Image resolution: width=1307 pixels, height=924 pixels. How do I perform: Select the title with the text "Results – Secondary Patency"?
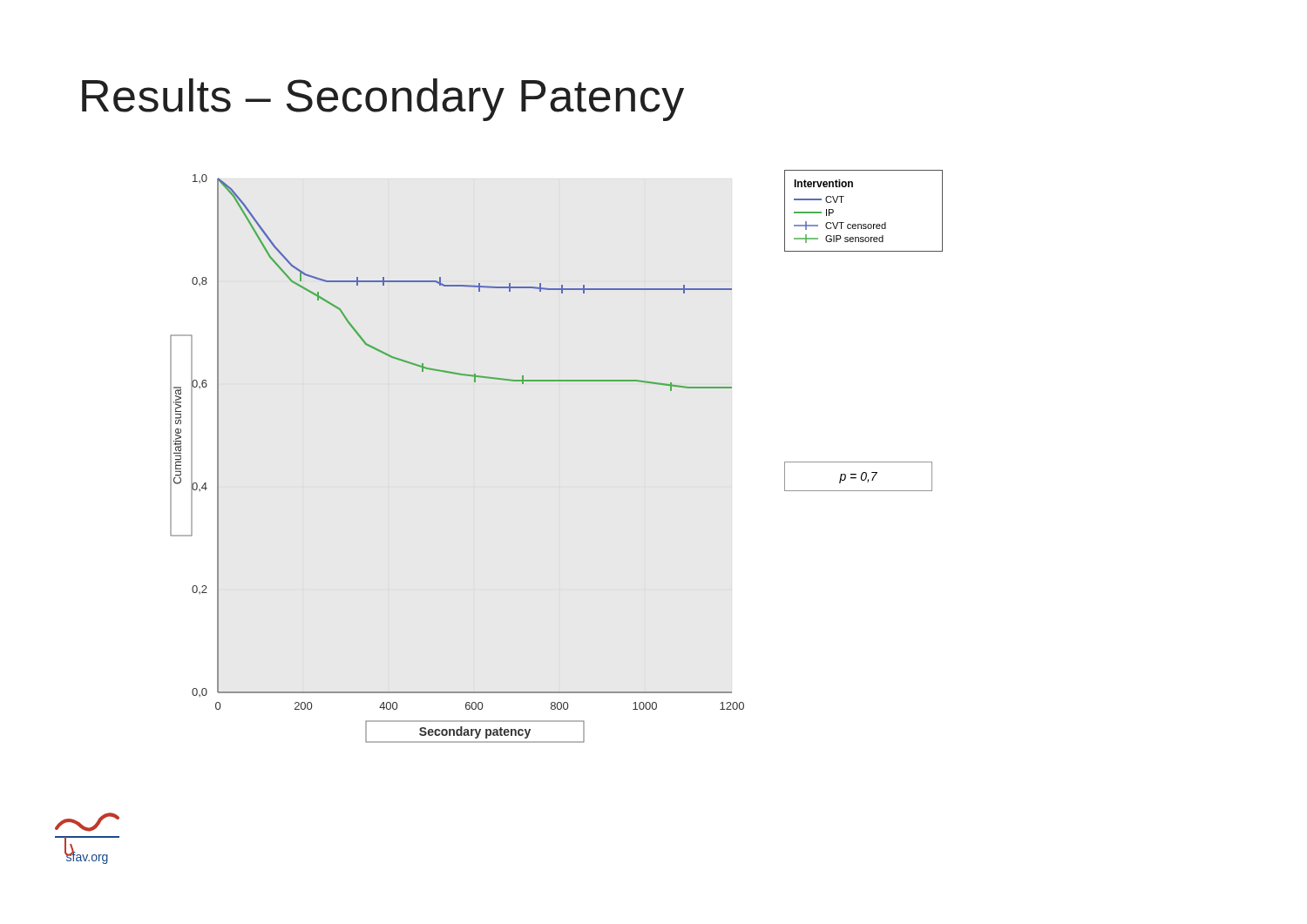coord(382,96)
